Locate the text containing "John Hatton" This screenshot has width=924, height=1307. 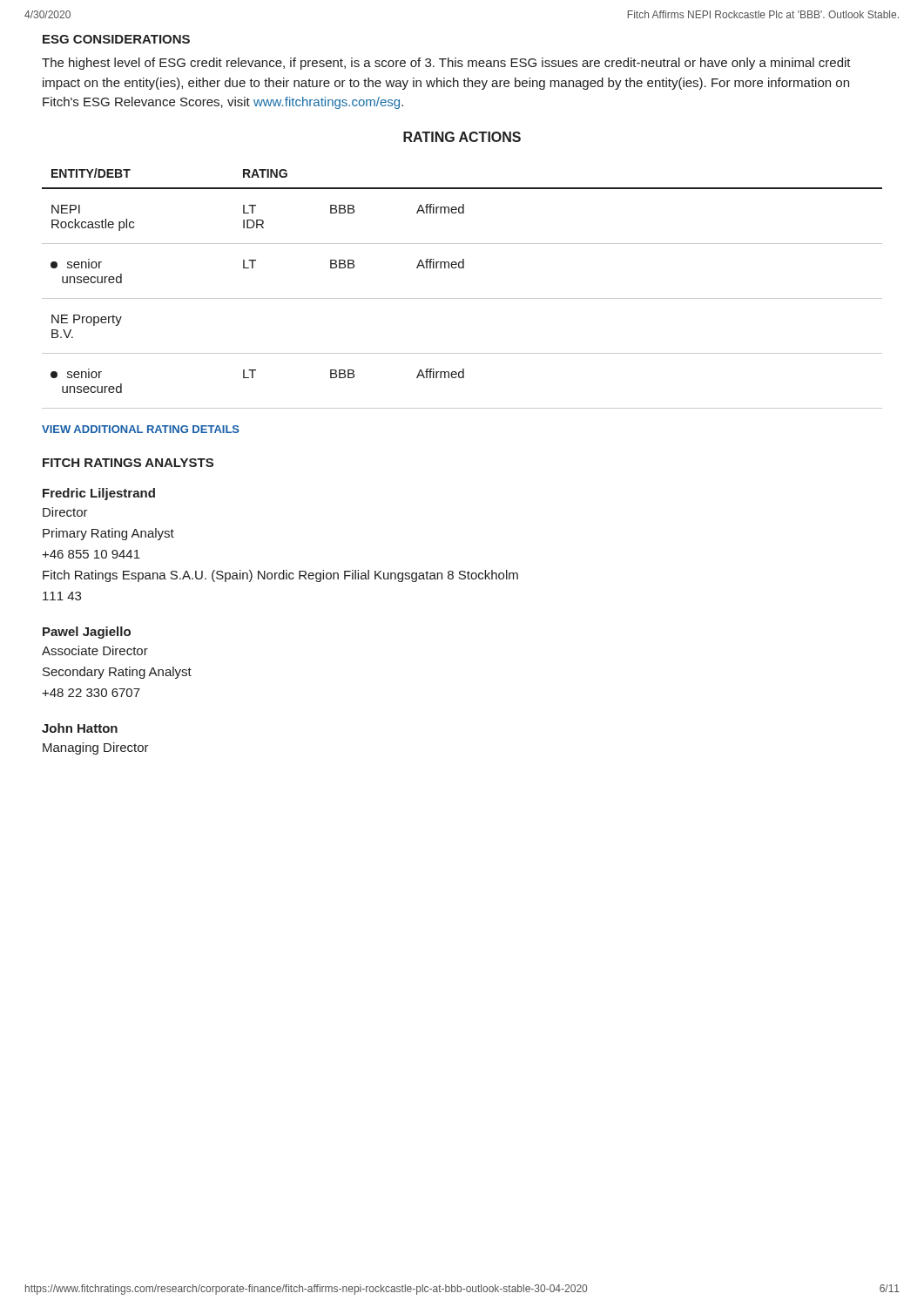[80, 728]
